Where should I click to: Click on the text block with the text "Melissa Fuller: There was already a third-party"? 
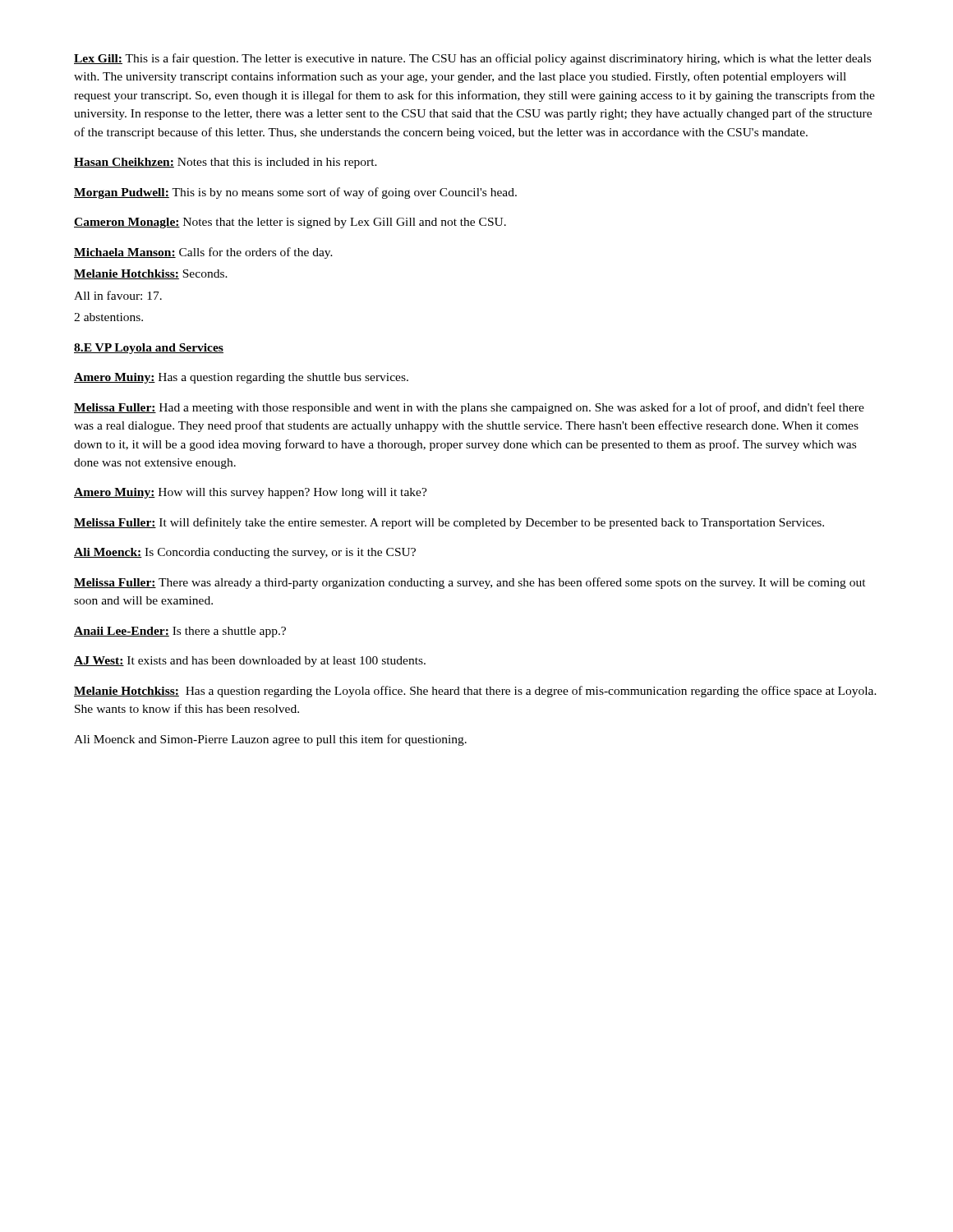click(x=470, y=591)
